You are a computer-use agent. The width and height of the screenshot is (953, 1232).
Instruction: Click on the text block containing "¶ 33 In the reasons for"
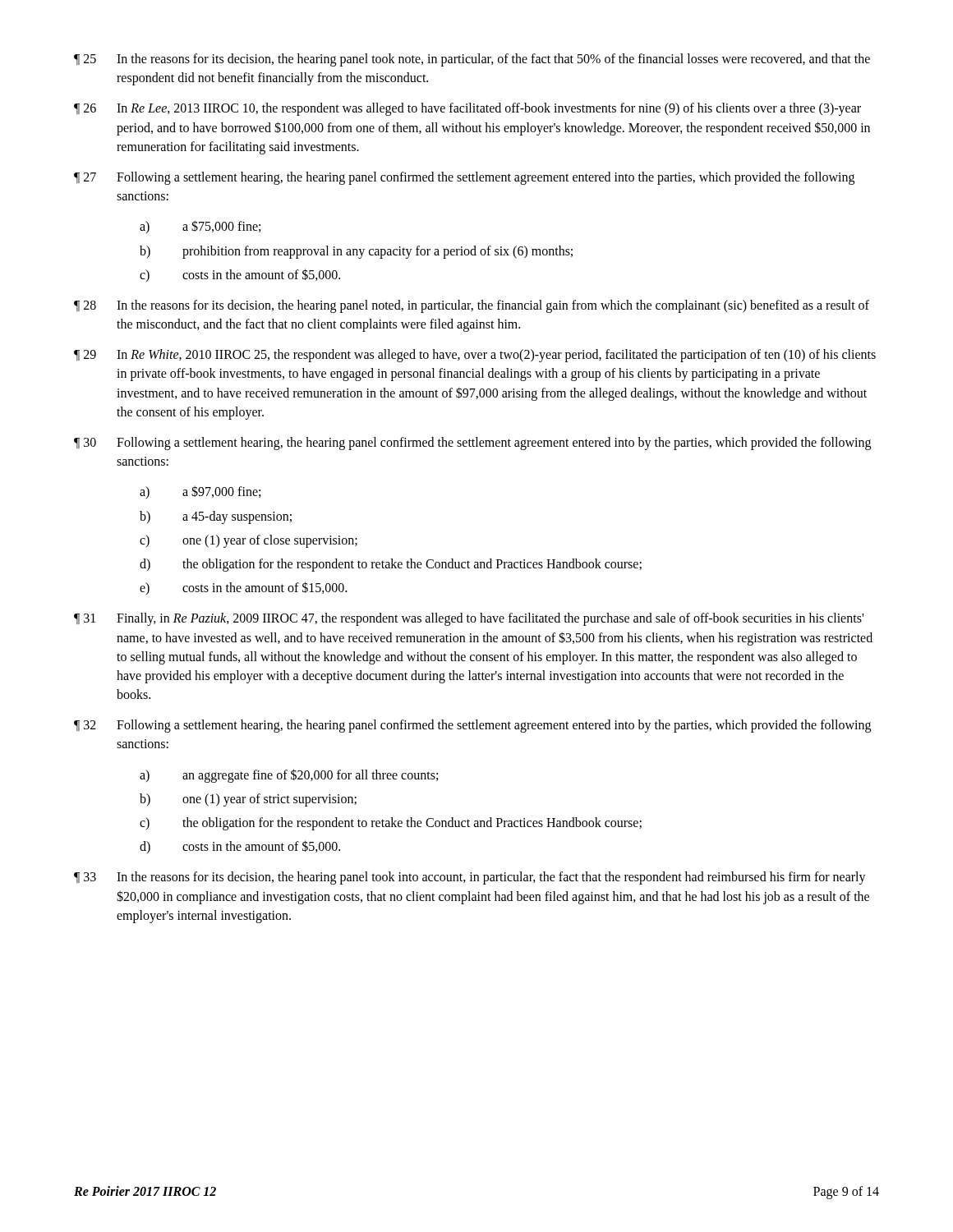pyautogui.click(x=476, y=896)
